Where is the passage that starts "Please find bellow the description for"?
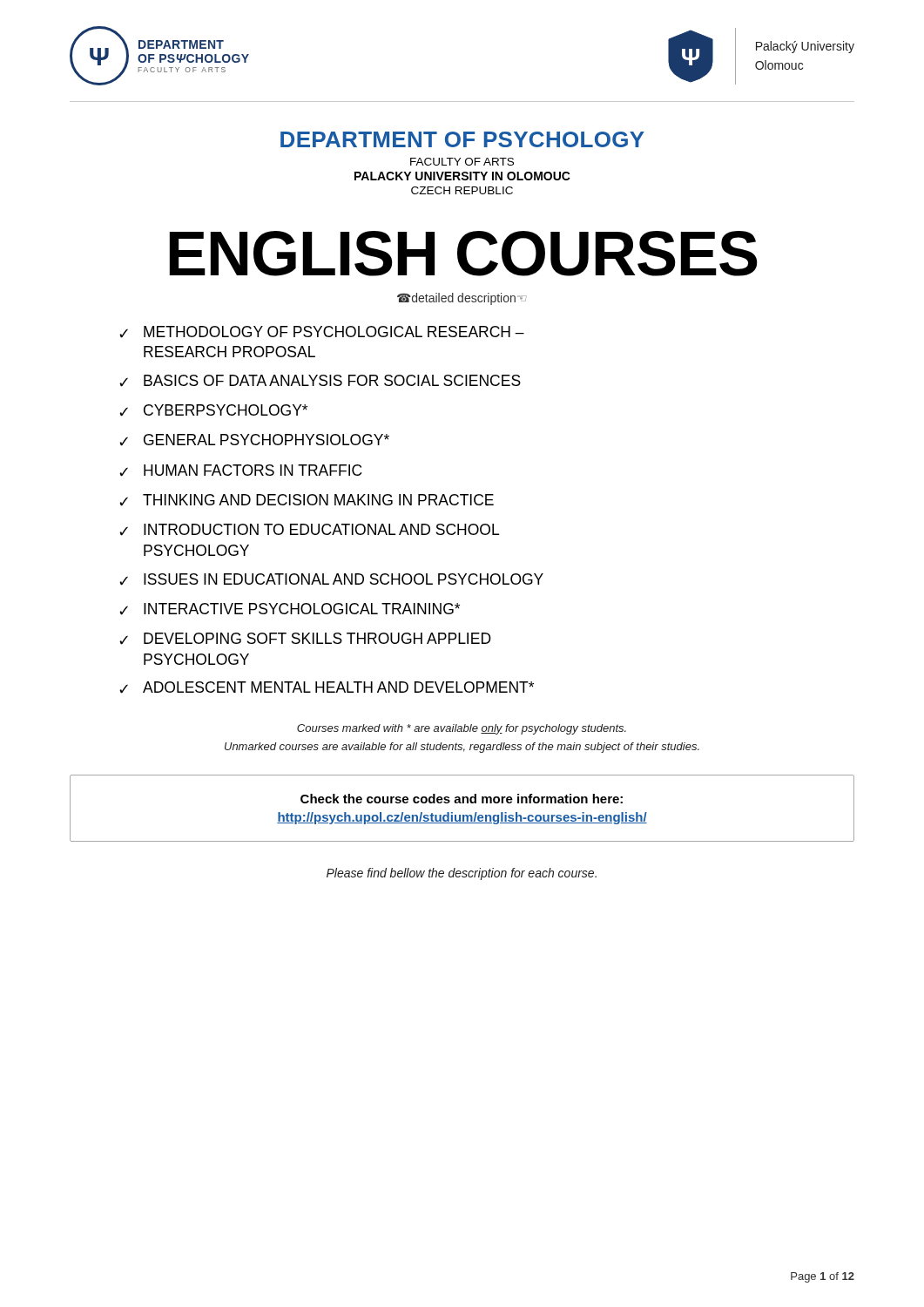924x1307 pixels. (462, 873)
